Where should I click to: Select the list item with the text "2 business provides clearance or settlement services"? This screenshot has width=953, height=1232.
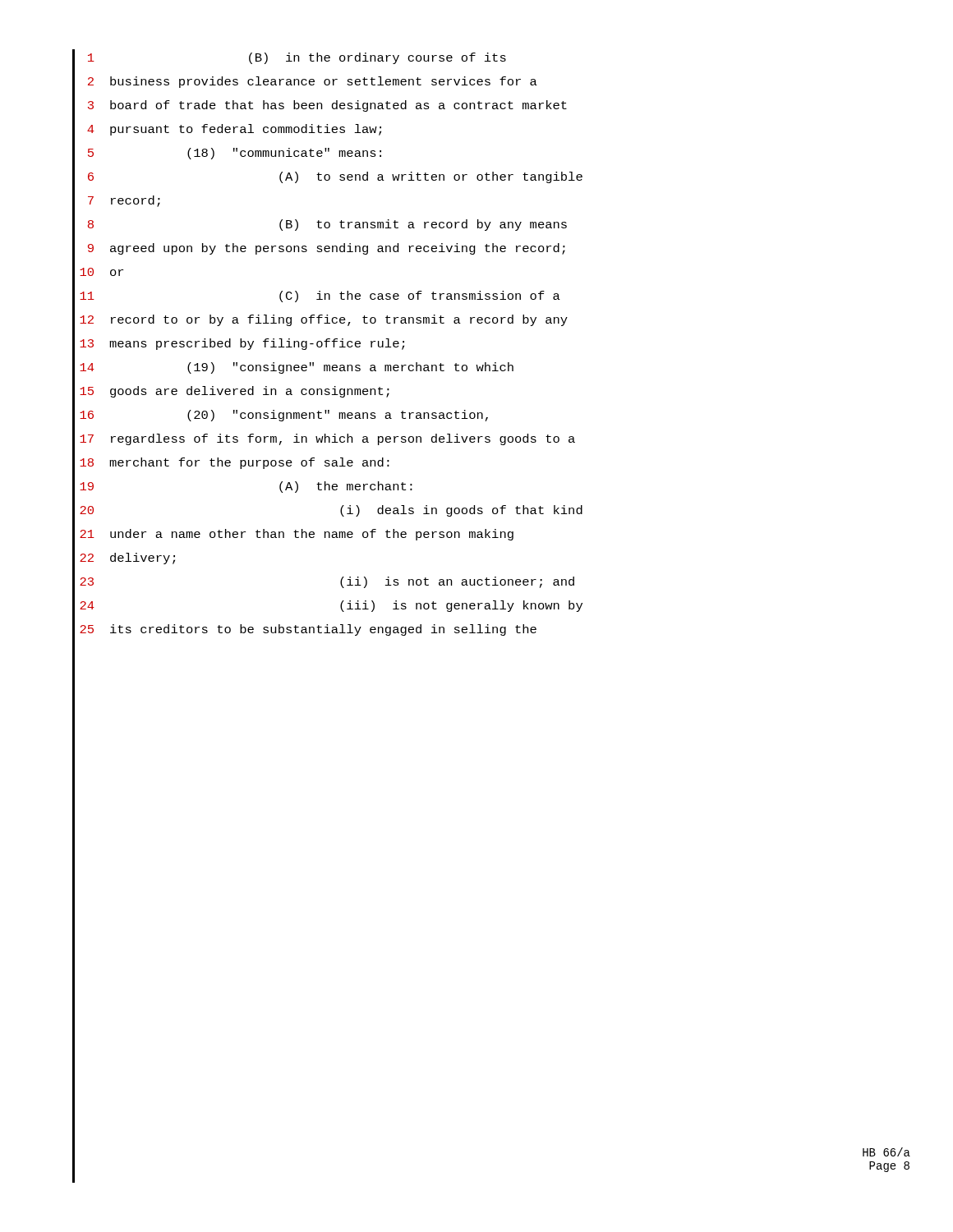(468, 82)
